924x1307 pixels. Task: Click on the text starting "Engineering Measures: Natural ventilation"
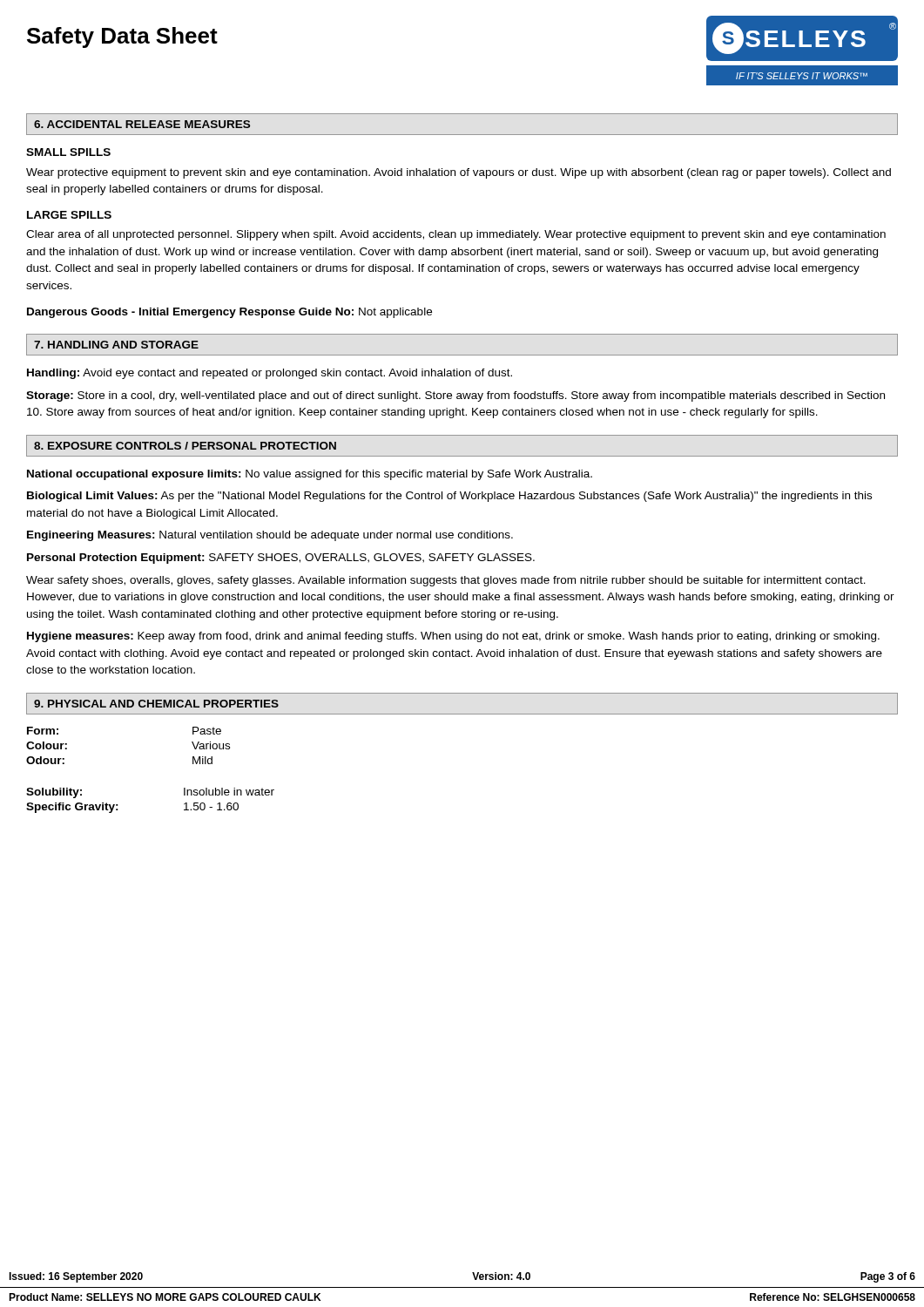click(462, 535)
